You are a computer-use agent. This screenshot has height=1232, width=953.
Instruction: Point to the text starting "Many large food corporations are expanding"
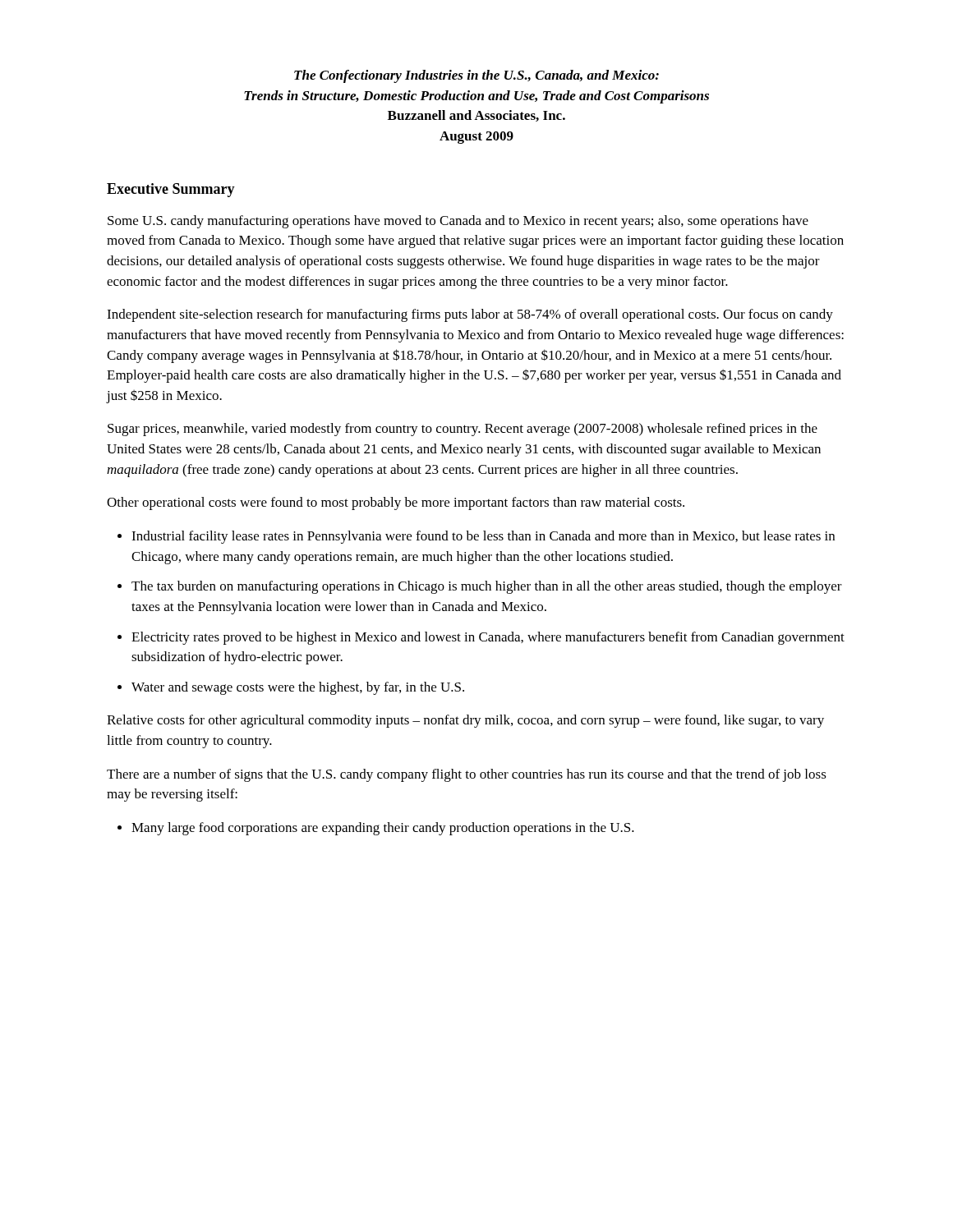click(x=383, y=828)
